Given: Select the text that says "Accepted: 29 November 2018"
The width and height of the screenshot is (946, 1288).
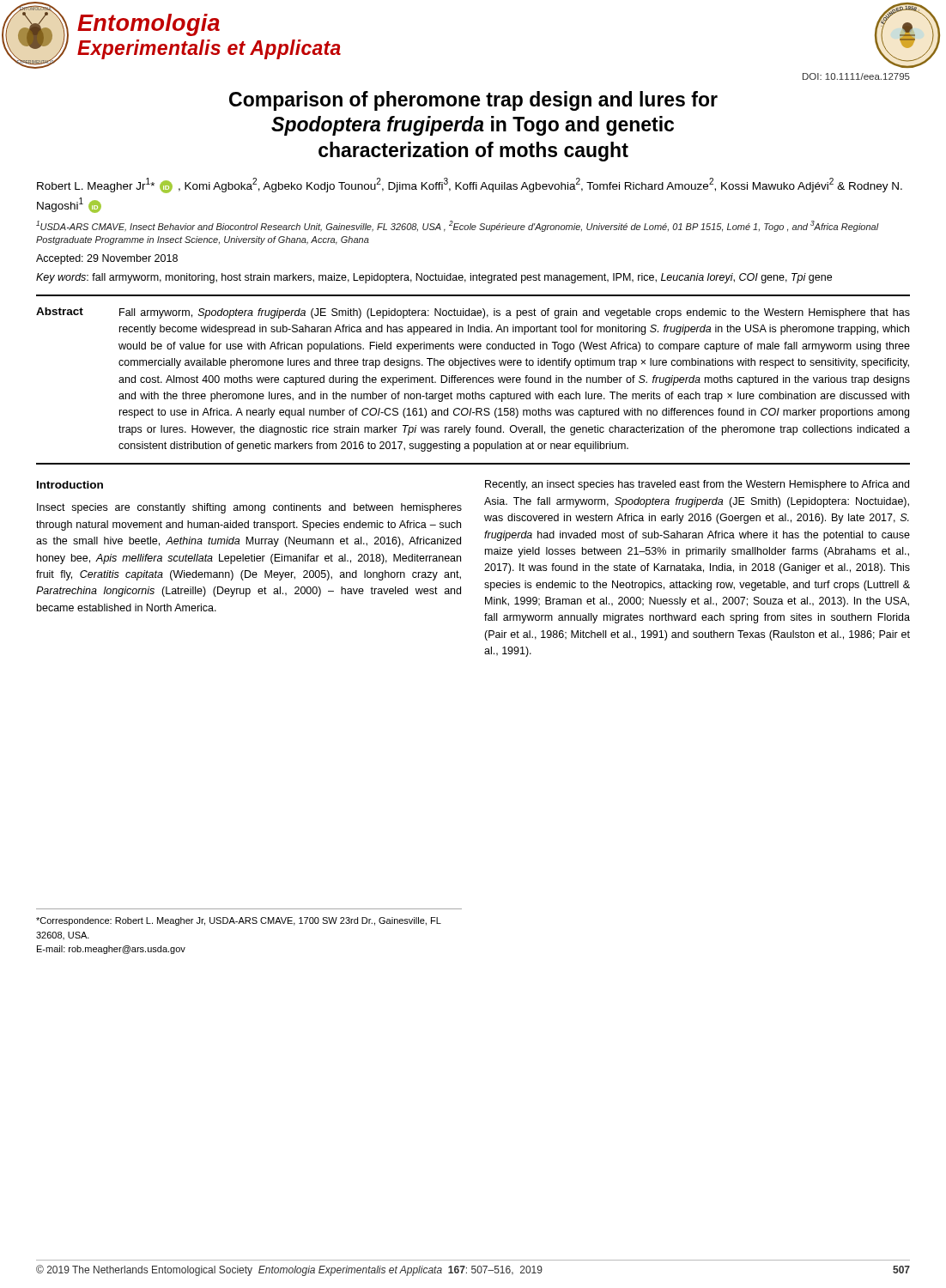Looking at the screenshot, I should (107, 259).
